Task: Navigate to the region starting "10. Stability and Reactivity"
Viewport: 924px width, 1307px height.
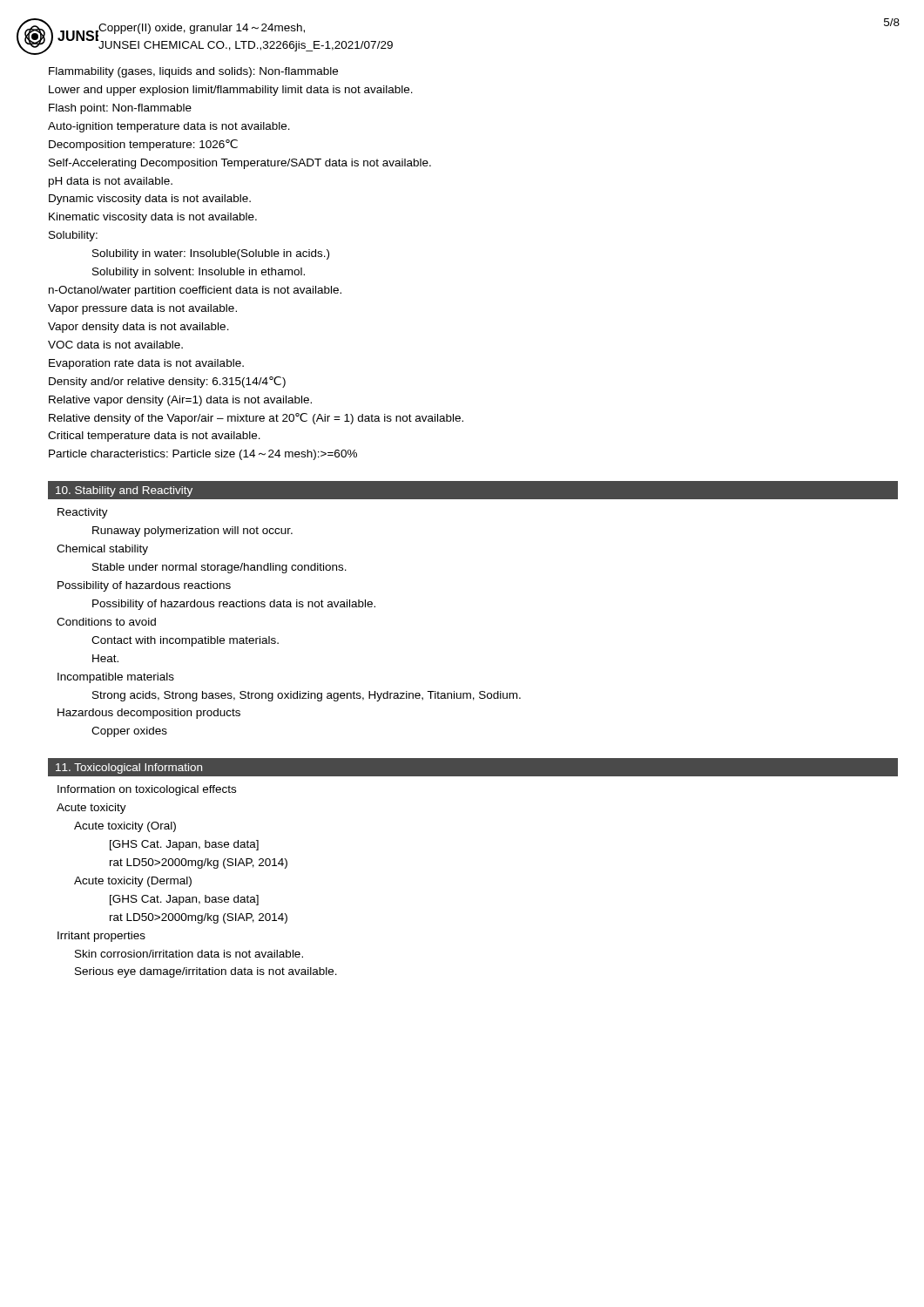Action: point(124,490)
